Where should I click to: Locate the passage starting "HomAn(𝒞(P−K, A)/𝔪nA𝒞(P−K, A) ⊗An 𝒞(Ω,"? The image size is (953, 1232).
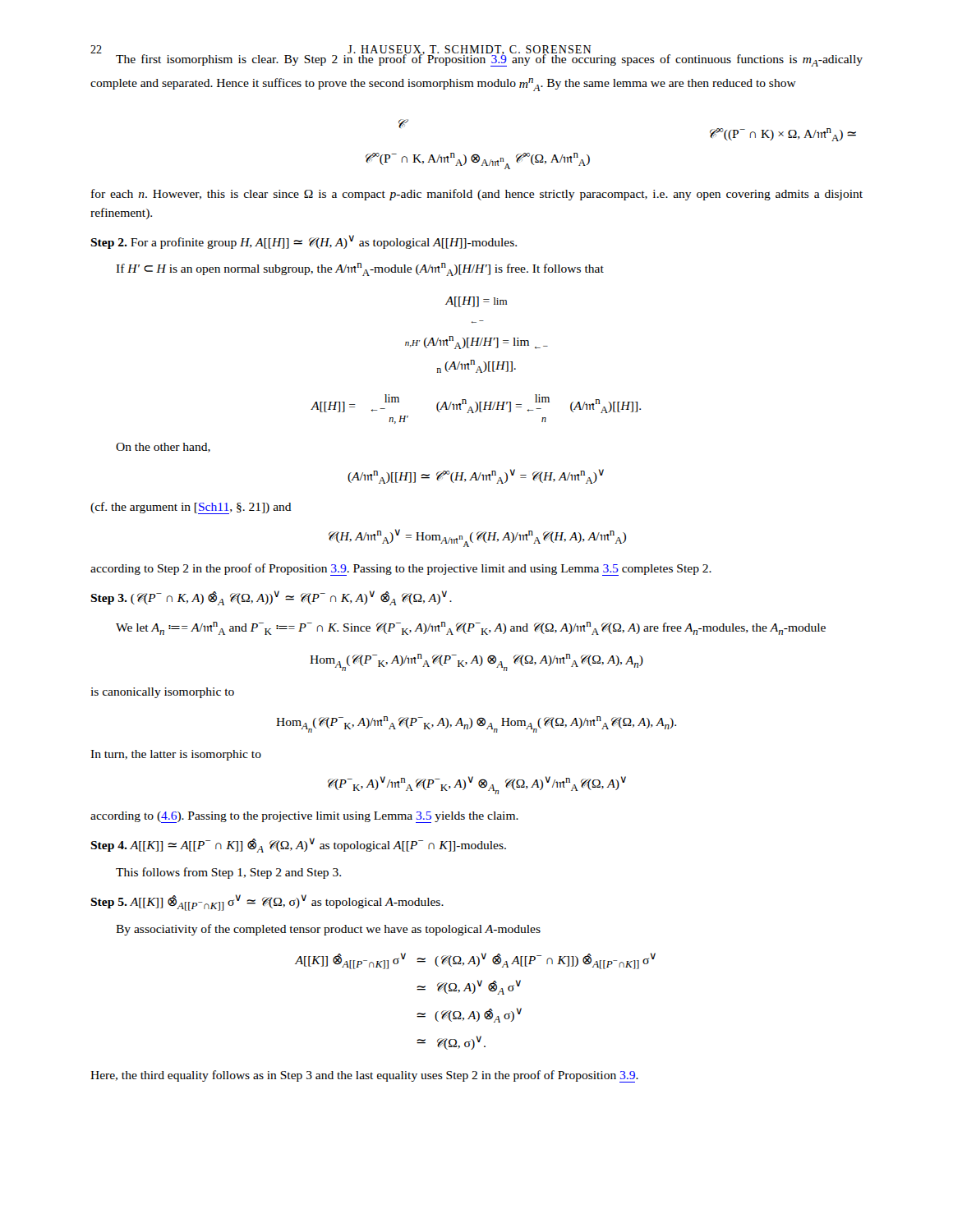point(476,661)
